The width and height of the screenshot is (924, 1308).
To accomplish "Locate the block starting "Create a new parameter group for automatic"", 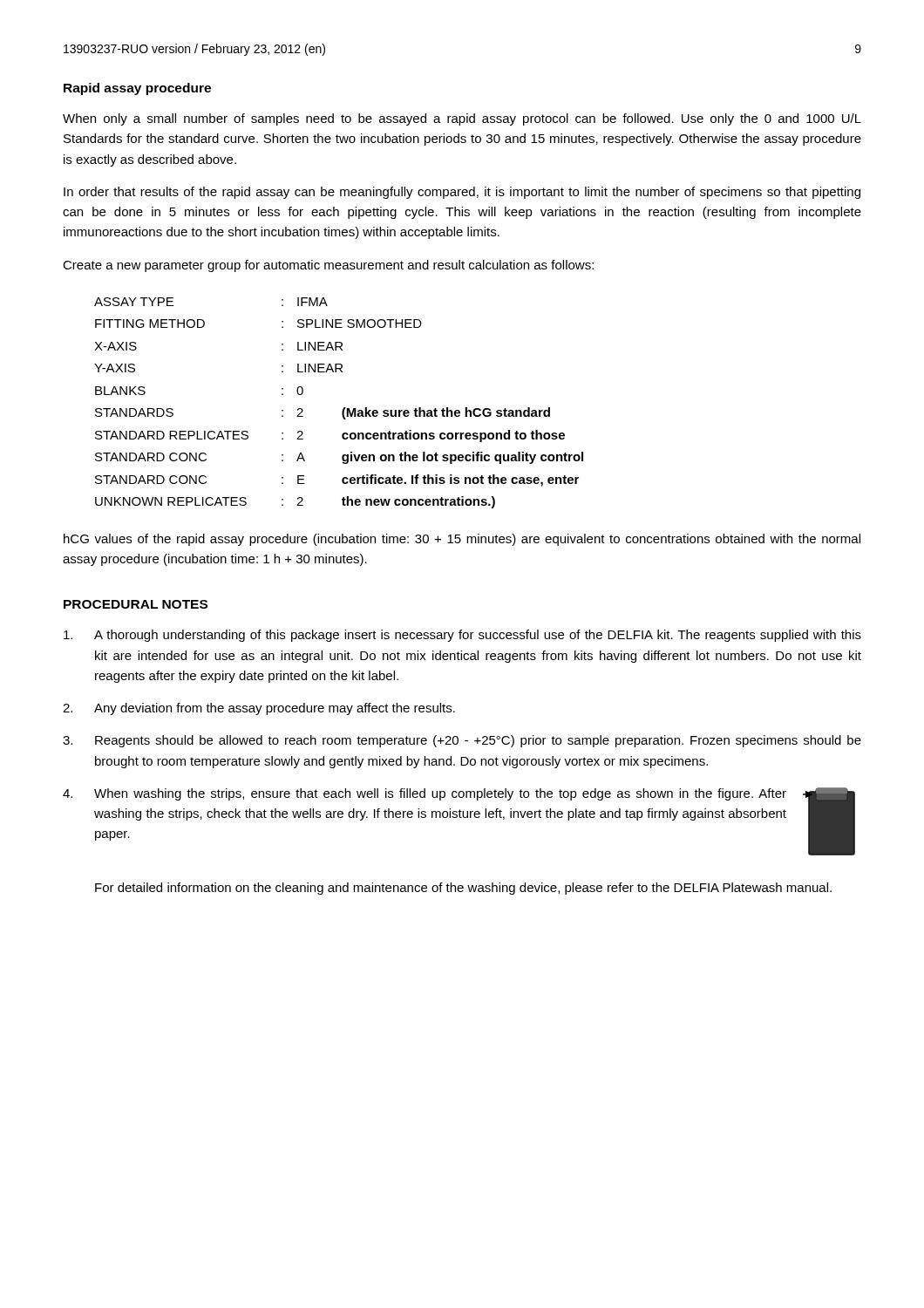I will (x=329, y=264).
